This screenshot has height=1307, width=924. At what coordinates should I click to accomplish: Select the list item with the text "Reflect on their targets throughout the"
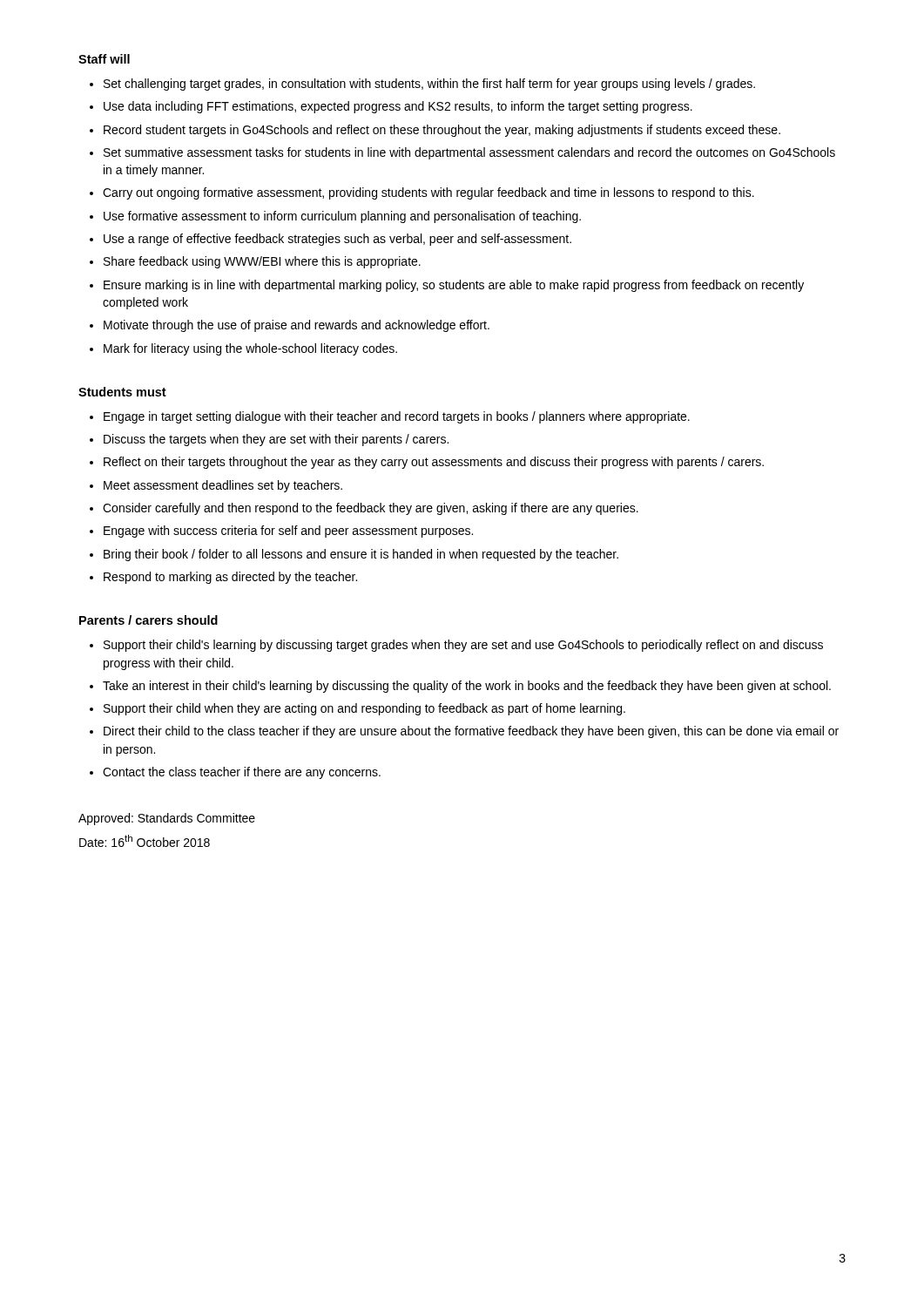(x=434, y=462)
